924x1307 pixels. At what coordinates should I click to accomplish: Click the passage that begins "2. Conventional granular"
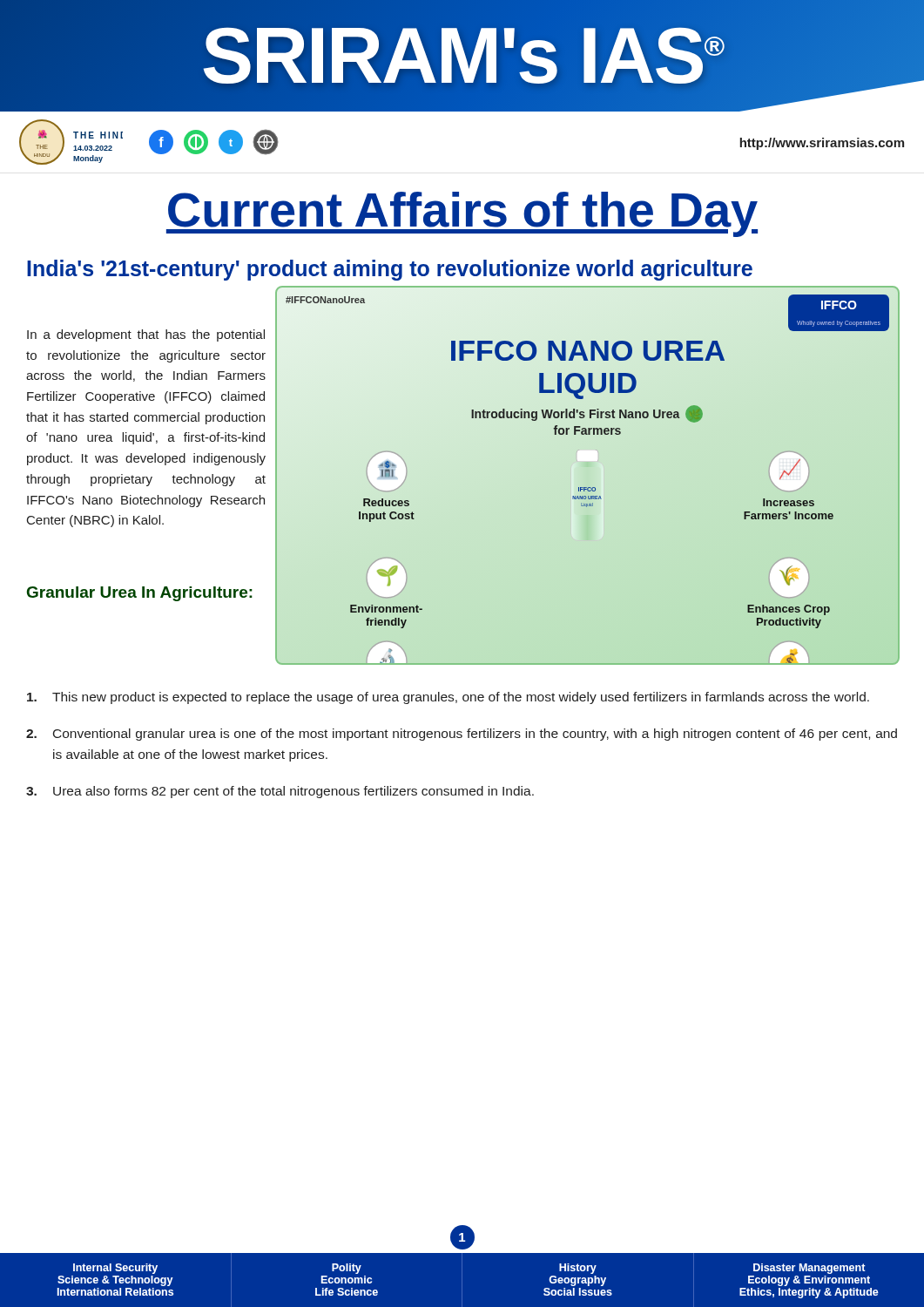click(x=462, y=744)
